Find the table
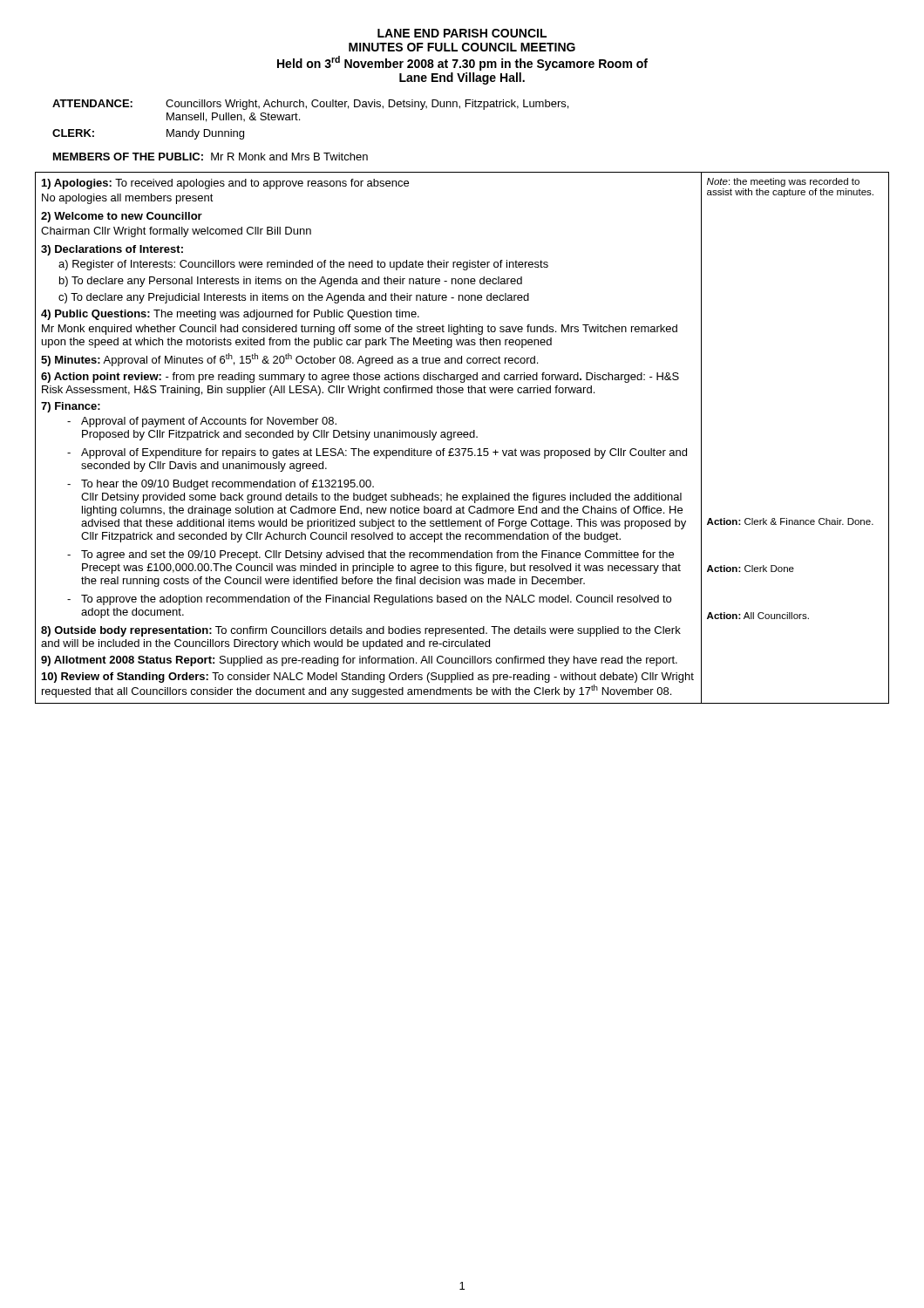924x1308 pixels. point(462,438)
